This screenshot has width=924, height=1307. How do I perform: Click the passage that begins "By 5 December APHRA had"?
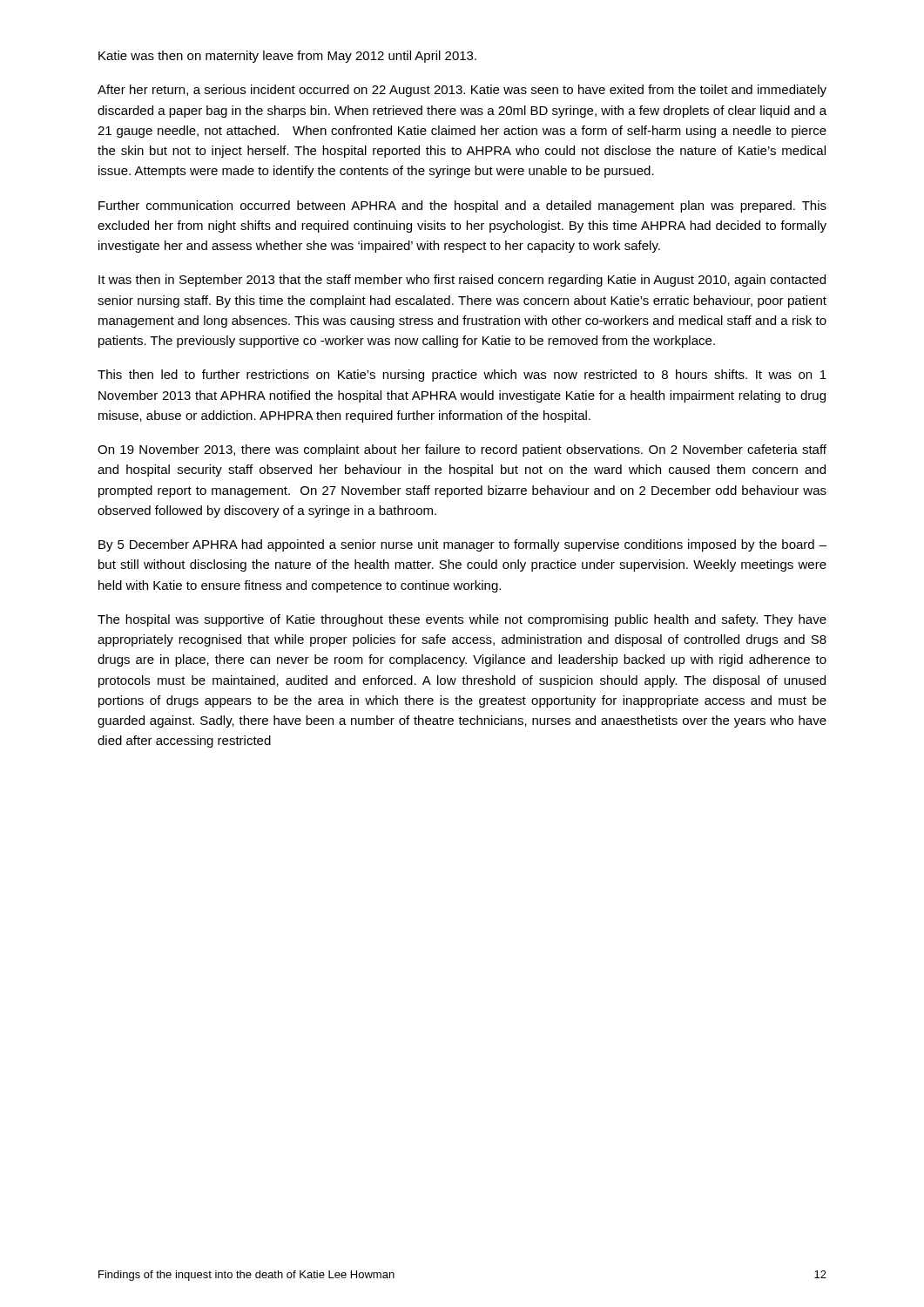coord(462,564)
